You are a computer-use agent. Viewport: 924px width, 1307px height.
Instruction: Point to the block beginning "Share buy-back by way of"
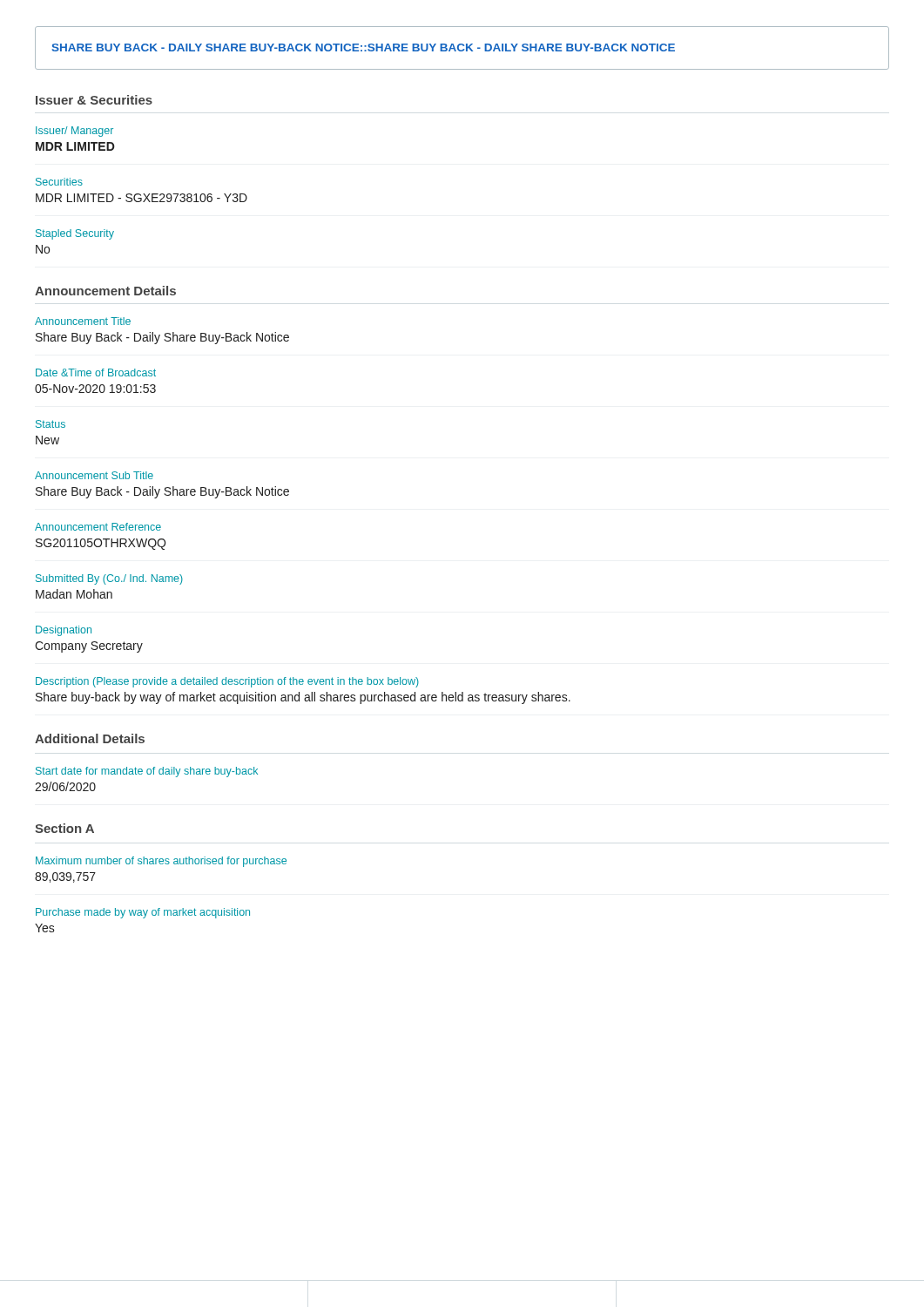[x=303, y=697]
